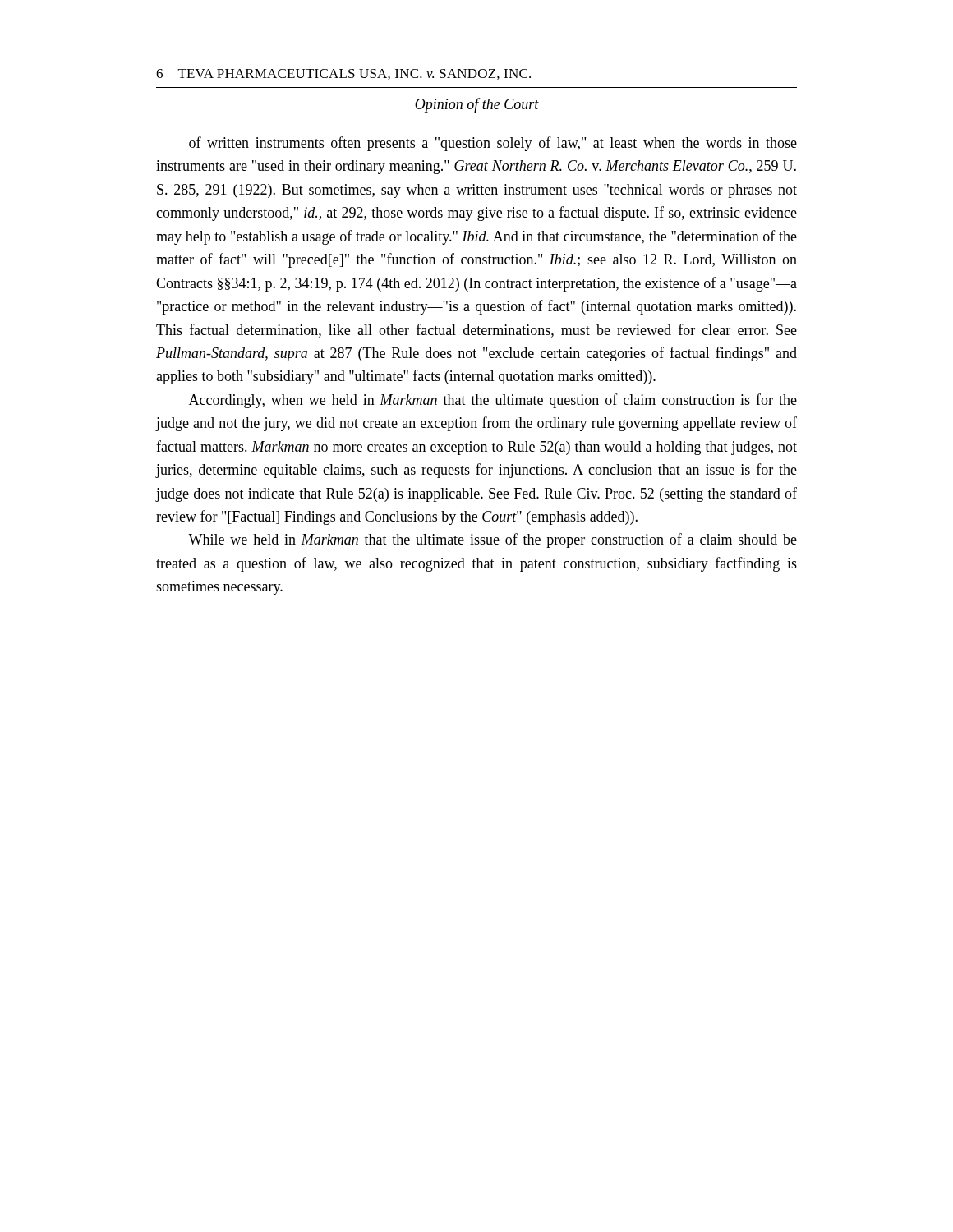Where is the passage that starts "While we held in"?
This screenshot has width=953, height=1232.
(476, 564)
